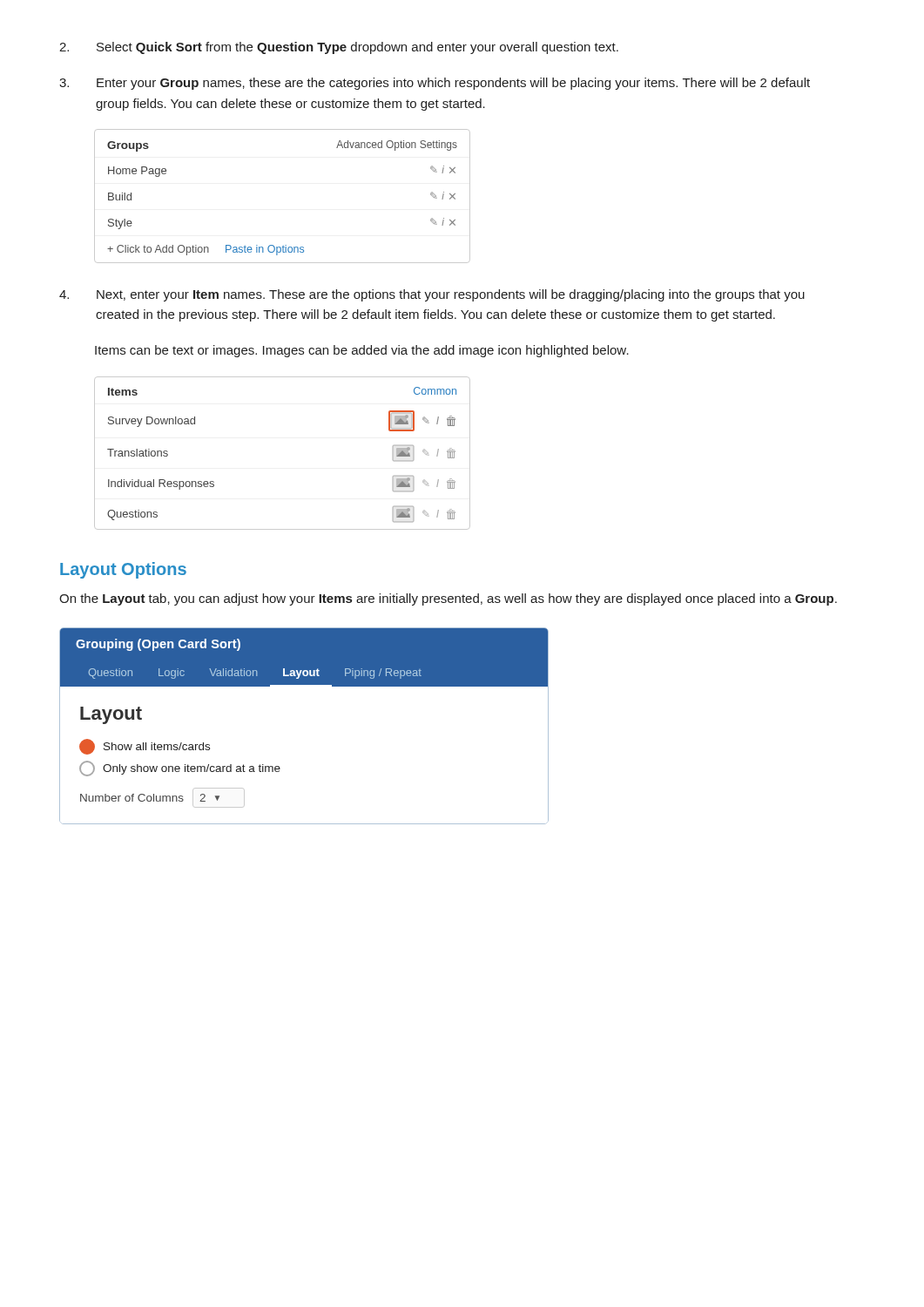924x1307 pixels.
Task: Find the block on this page that starts "3. Enter your Group names, these are"
Action: click(x=451, y=93)
